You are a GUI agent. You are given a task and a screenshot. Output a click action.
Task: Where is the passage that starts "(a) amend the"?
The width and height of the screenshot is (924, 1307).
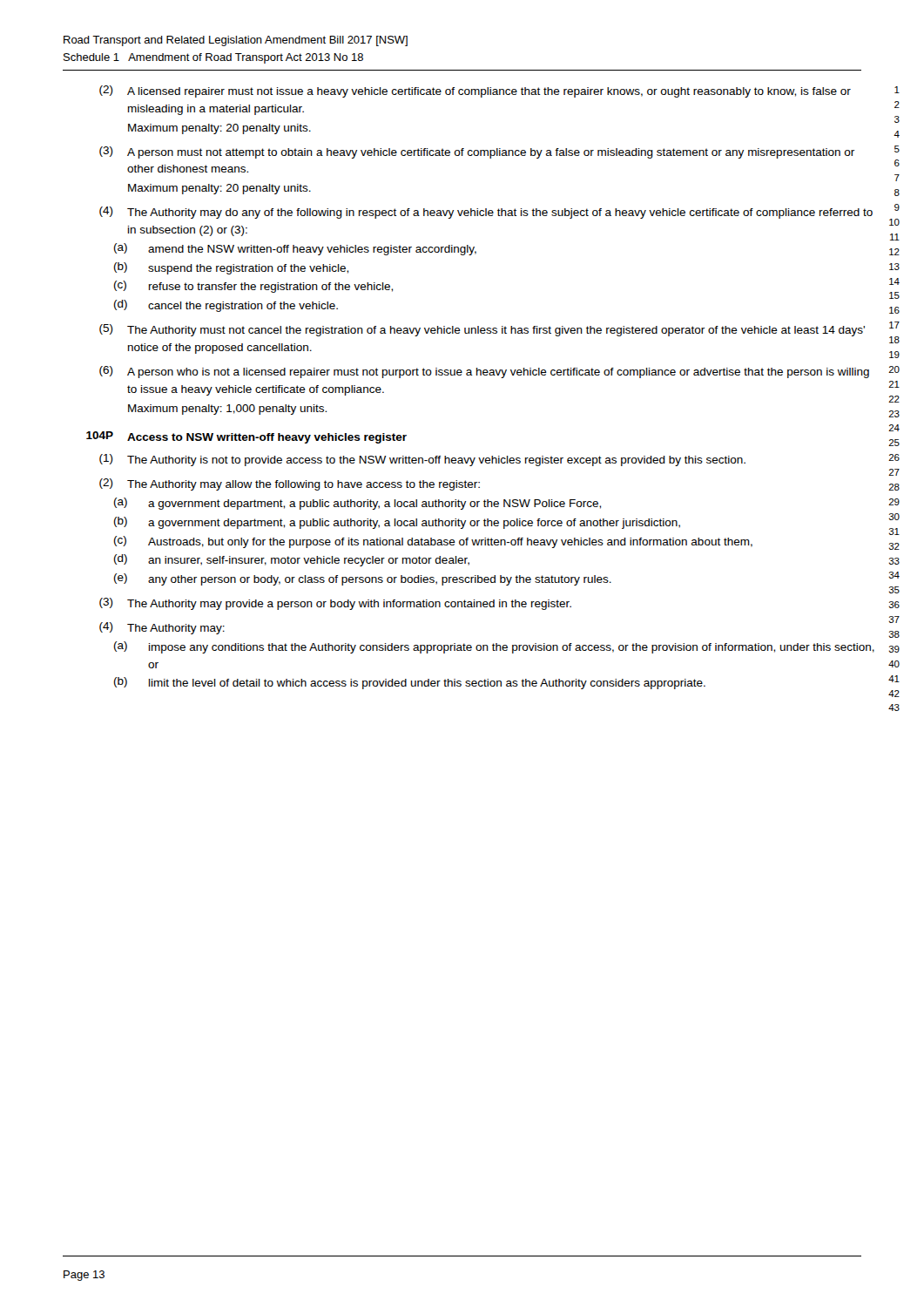(x=295, y=249)
